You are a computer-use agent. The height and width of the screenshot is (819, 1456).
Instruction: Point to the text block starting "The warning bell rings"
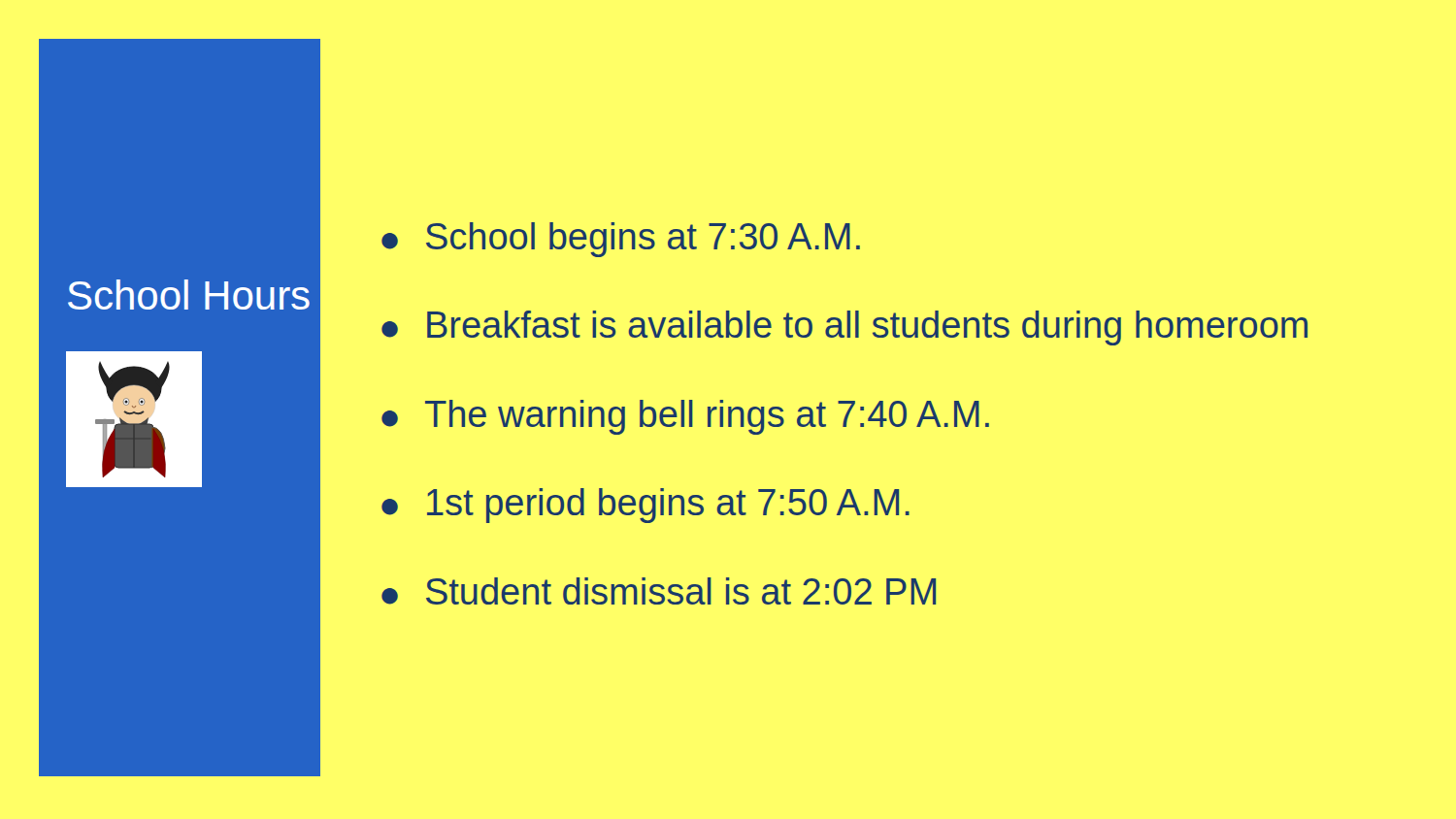pos(708,414)
